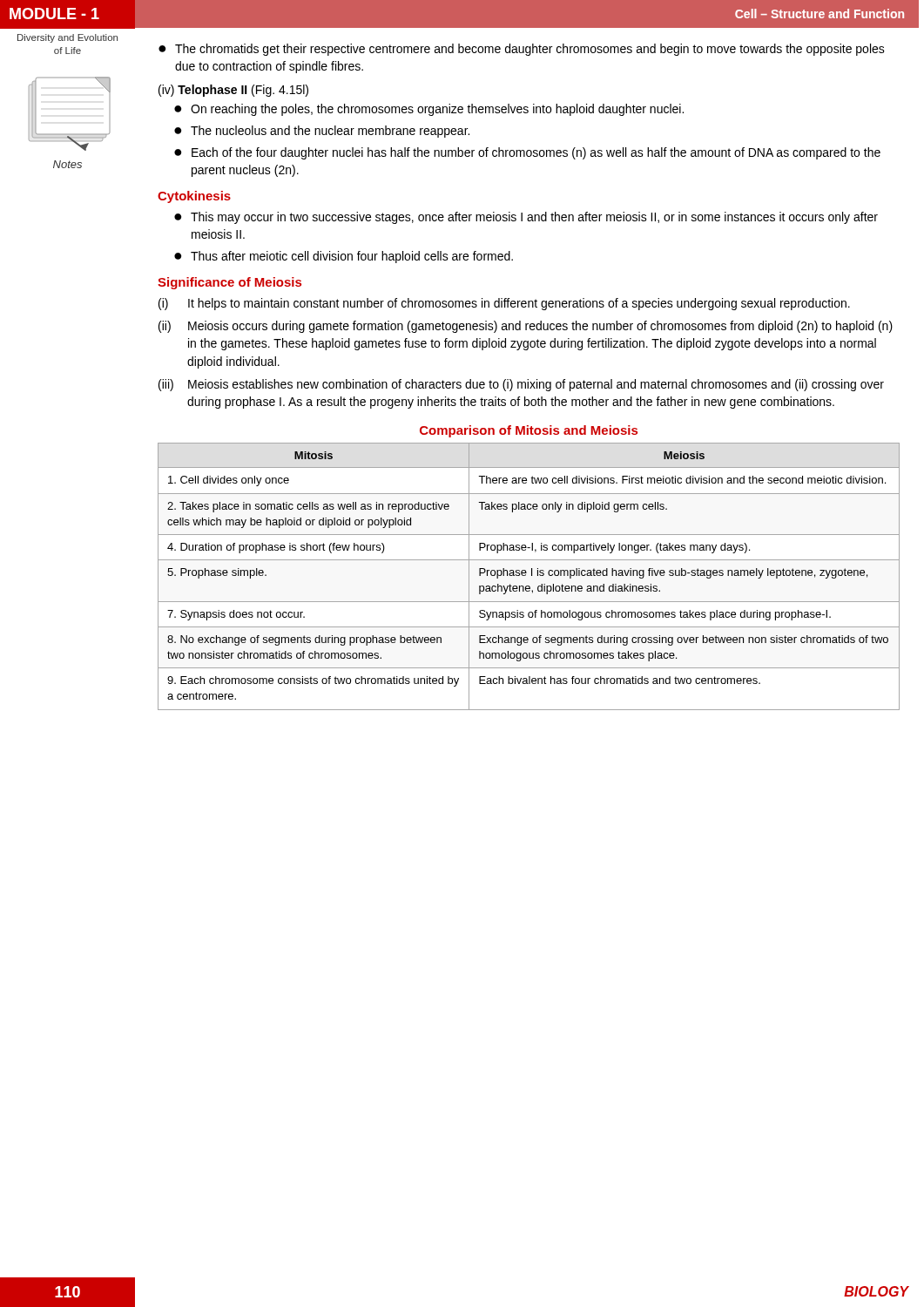
Task: Click on the block starting "(ii) Meiosis occurs during gamete formation (gametogenesis)"
Action: 529,344
